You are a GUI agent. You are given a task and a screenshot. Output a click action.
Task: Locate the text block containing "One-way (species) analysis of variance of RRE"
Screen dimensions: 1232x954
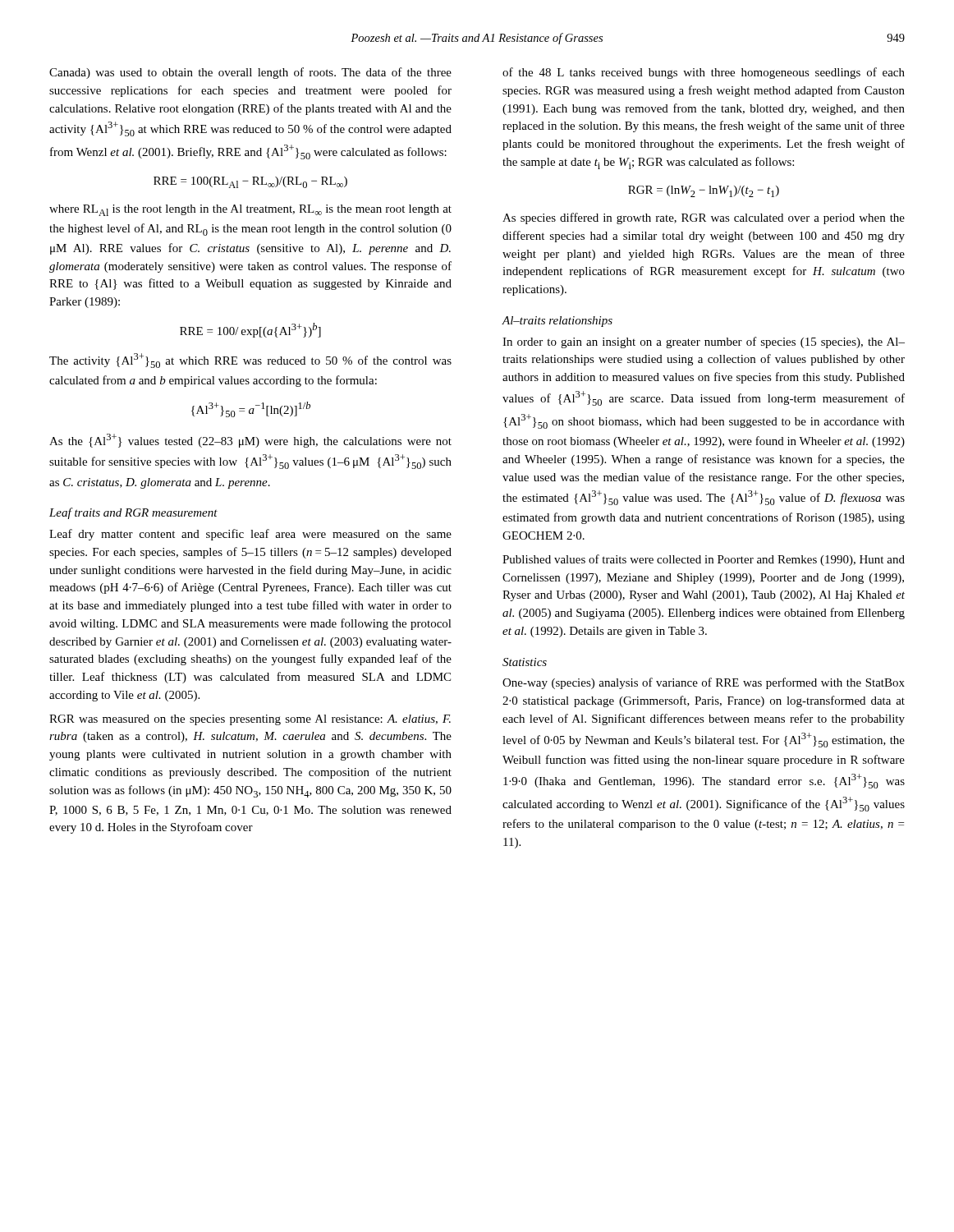pyautogui.click(x=704, y=763)
